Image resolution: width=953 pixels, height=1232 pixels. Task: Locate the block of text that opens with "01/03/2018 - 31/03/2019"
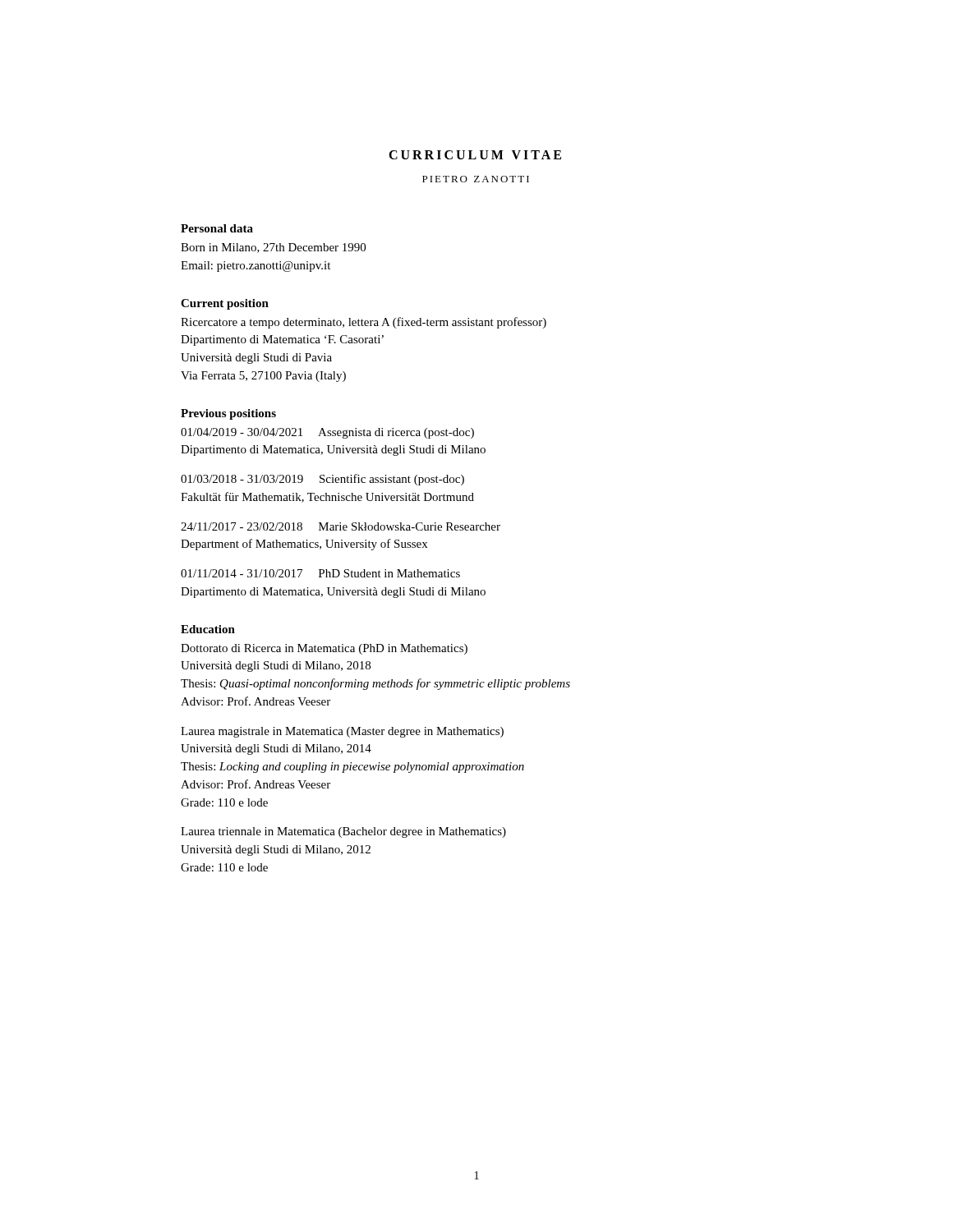[476, 488]
